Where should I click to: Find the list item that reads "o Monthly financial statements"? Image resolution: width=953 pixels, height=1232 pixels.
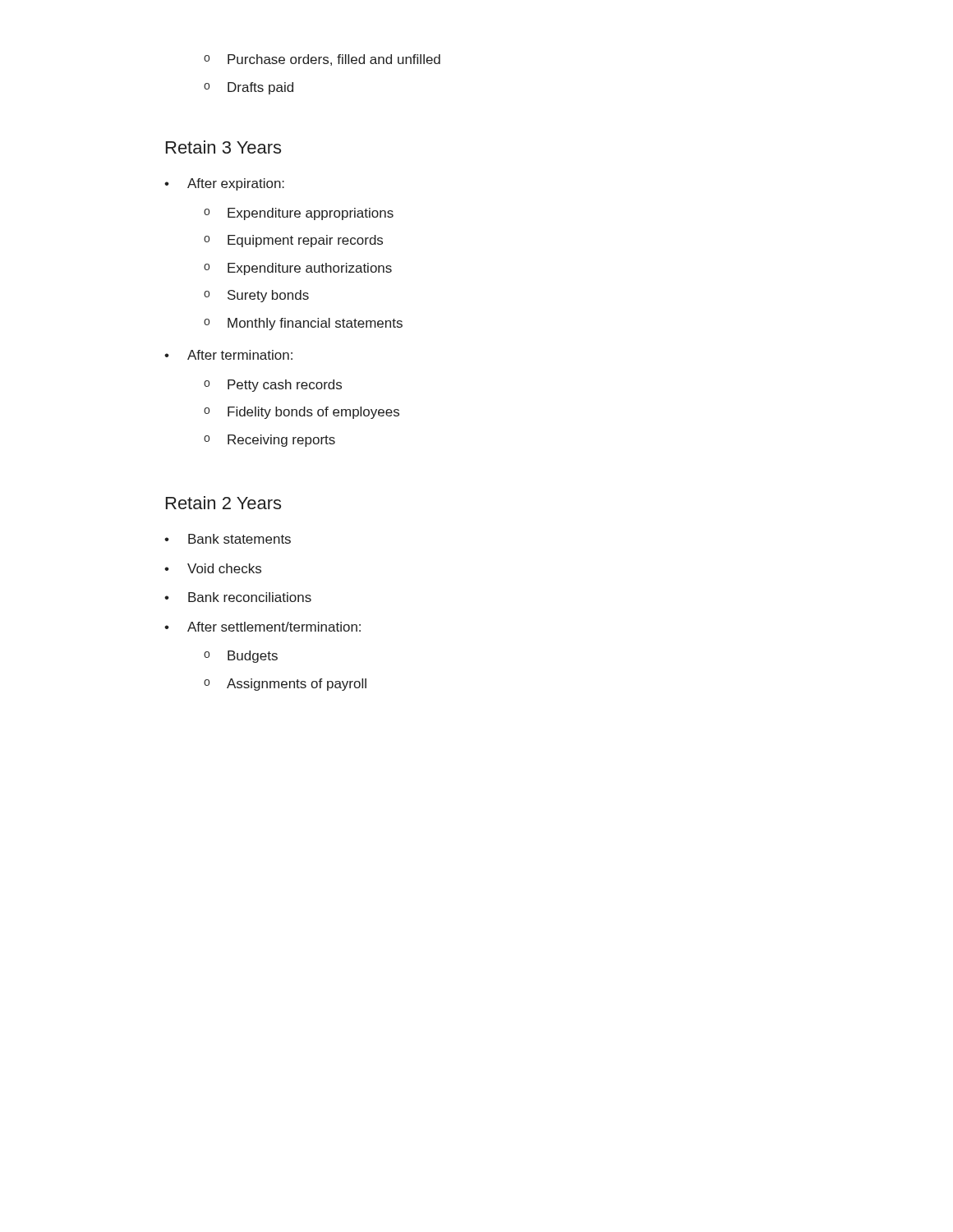point(303,323)
